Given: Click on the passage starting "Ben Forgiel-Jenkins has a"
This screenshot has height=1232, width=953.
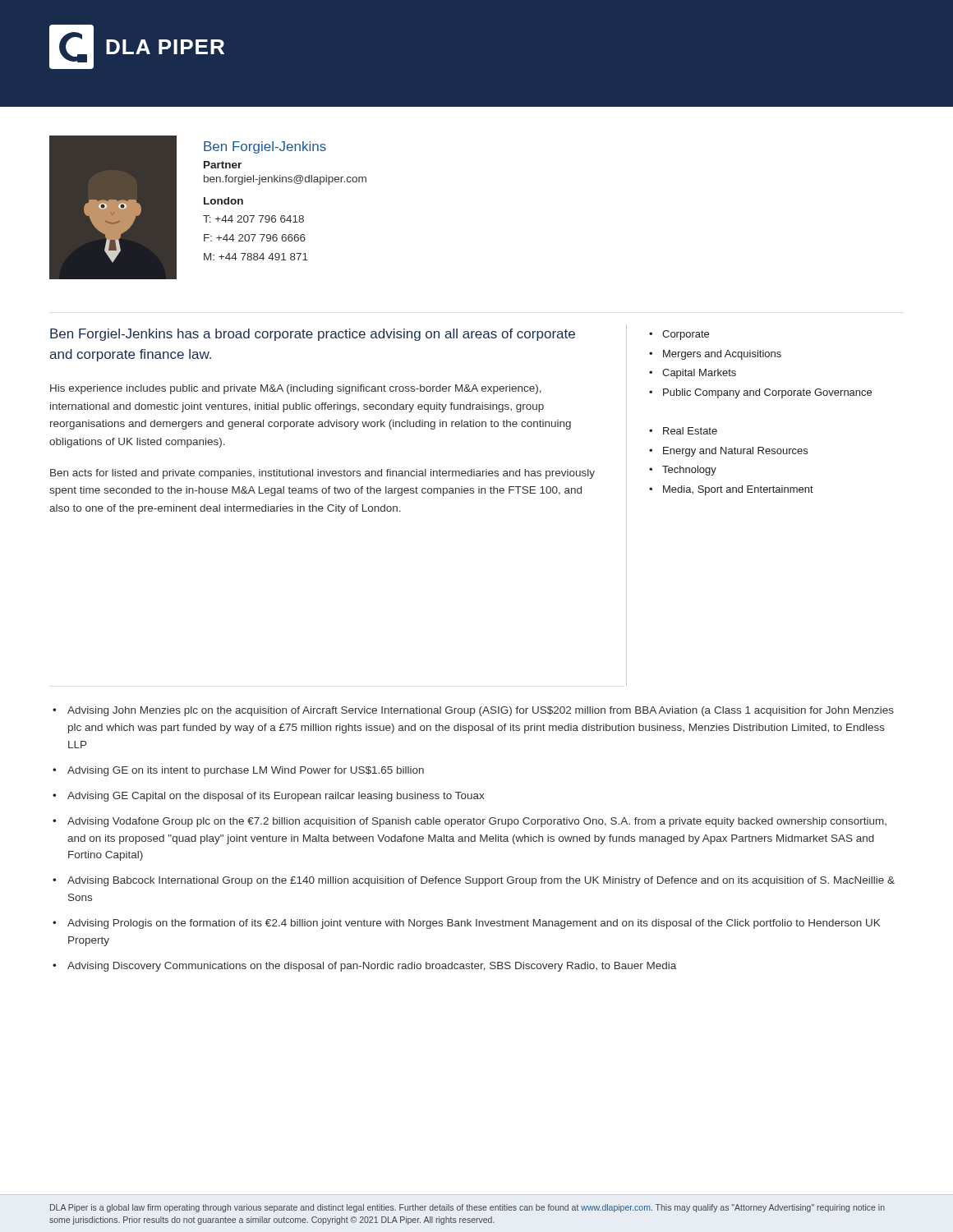Looking at the screenshot, I should coord(324,421).
